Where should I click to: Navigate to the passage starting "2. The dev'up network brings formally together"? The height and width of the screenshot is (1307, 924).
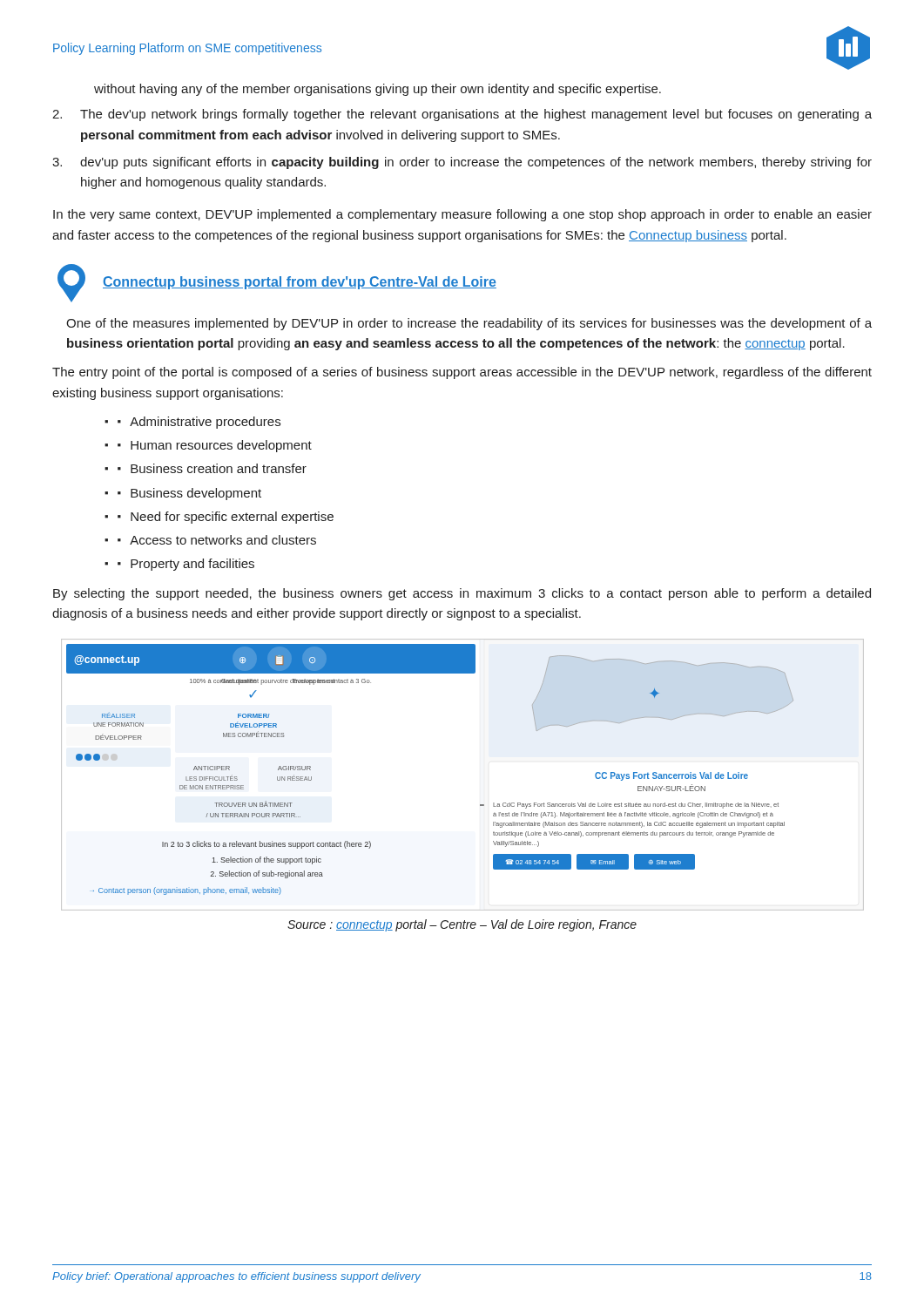click(x=462, y=124)
